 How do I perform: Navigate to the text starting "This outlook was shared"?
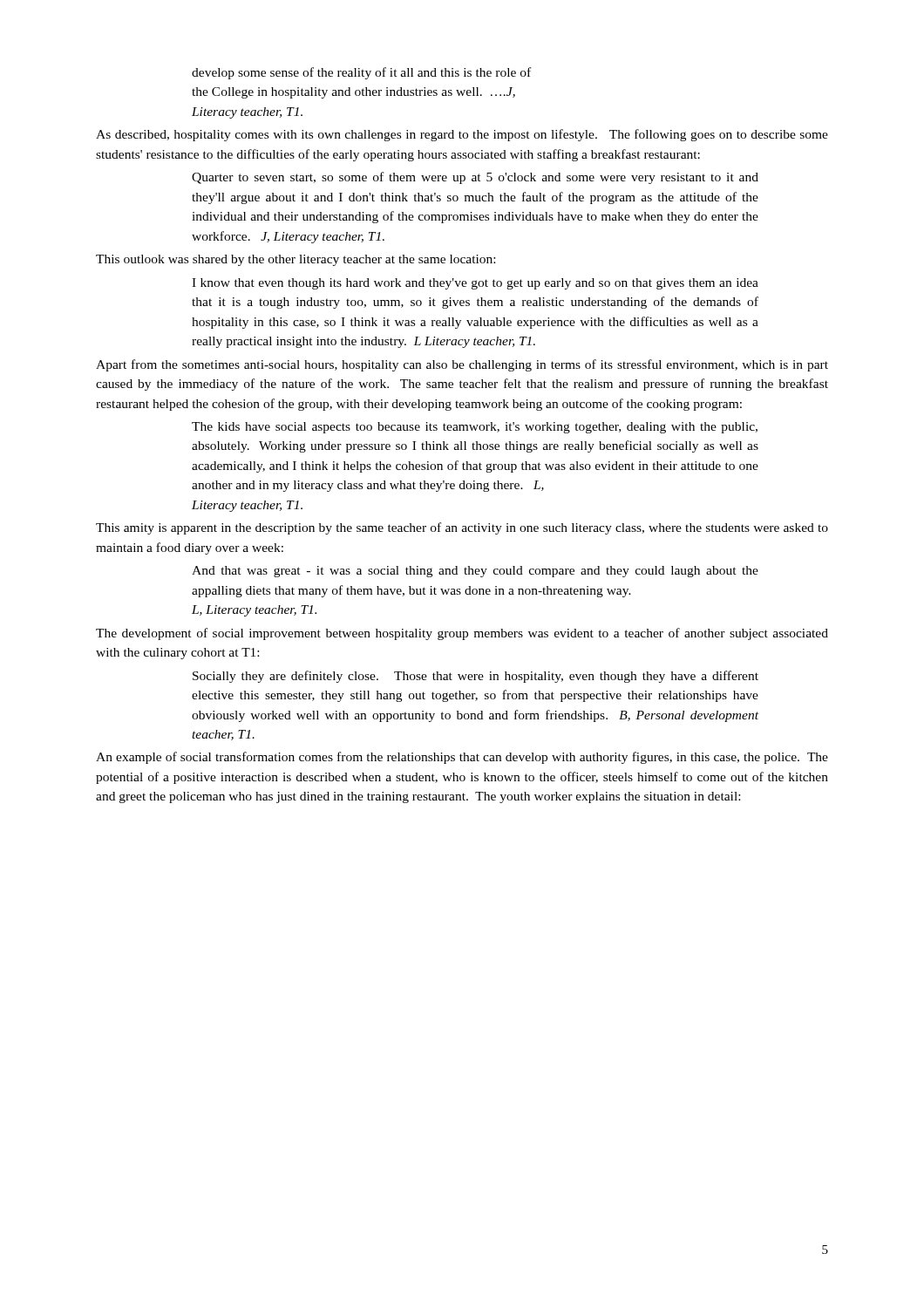coord(296,259)
